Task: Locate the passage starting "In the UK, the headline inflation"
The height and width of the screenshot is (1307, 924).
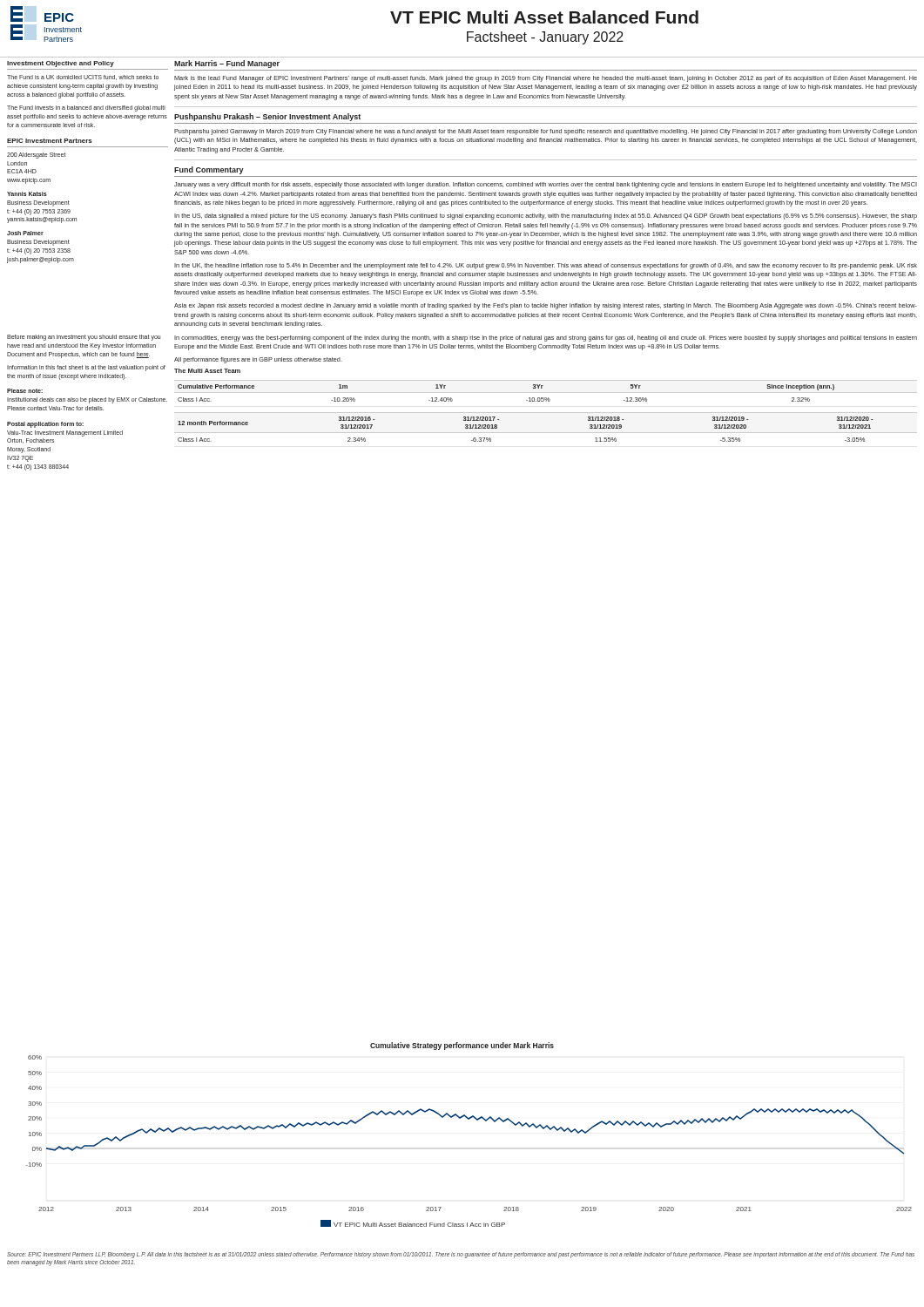Action: pos(546,279)
